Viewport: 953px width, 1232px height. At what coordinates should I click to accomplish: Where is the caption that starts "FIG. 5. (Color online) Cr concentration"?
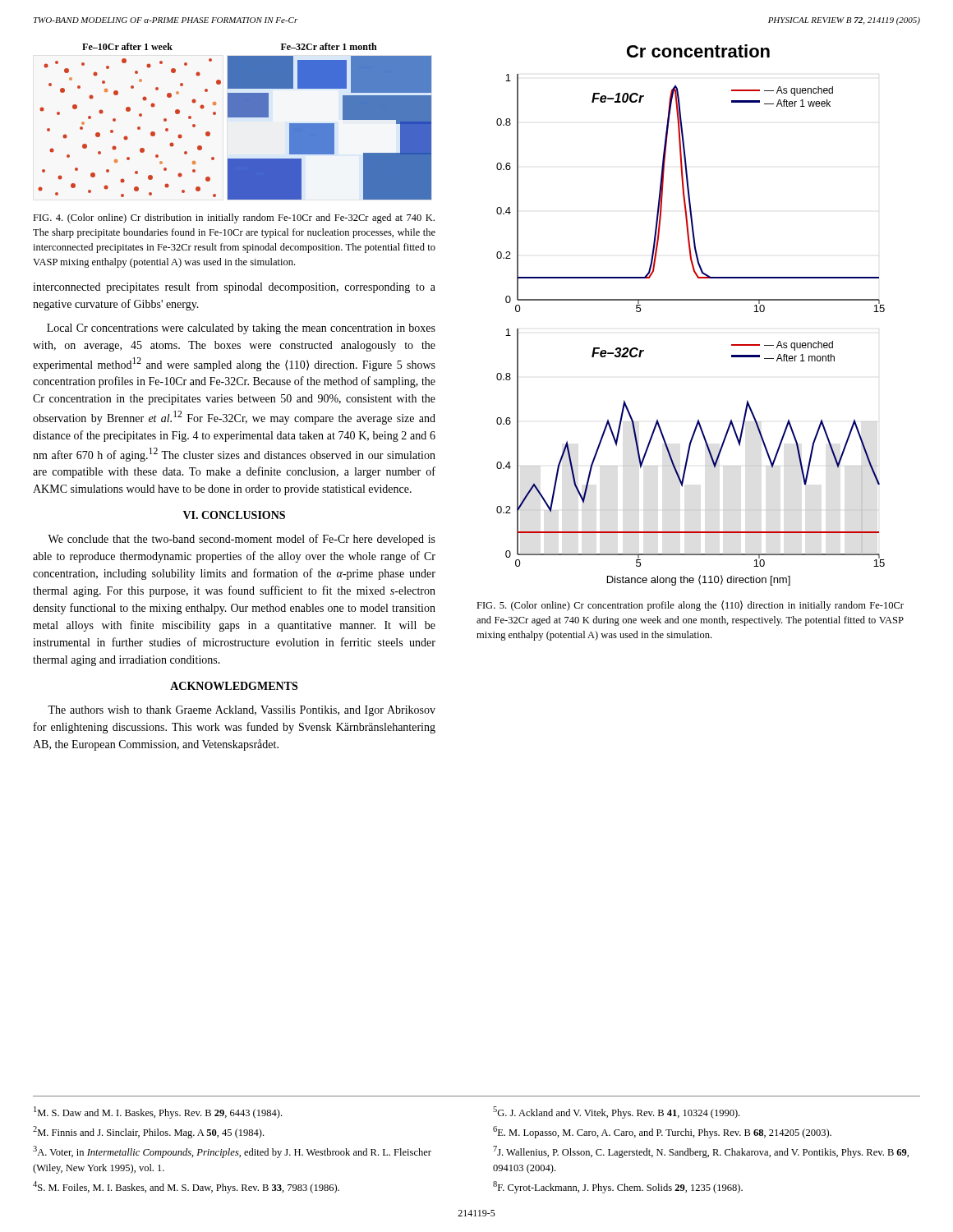[x=690, y=620]
